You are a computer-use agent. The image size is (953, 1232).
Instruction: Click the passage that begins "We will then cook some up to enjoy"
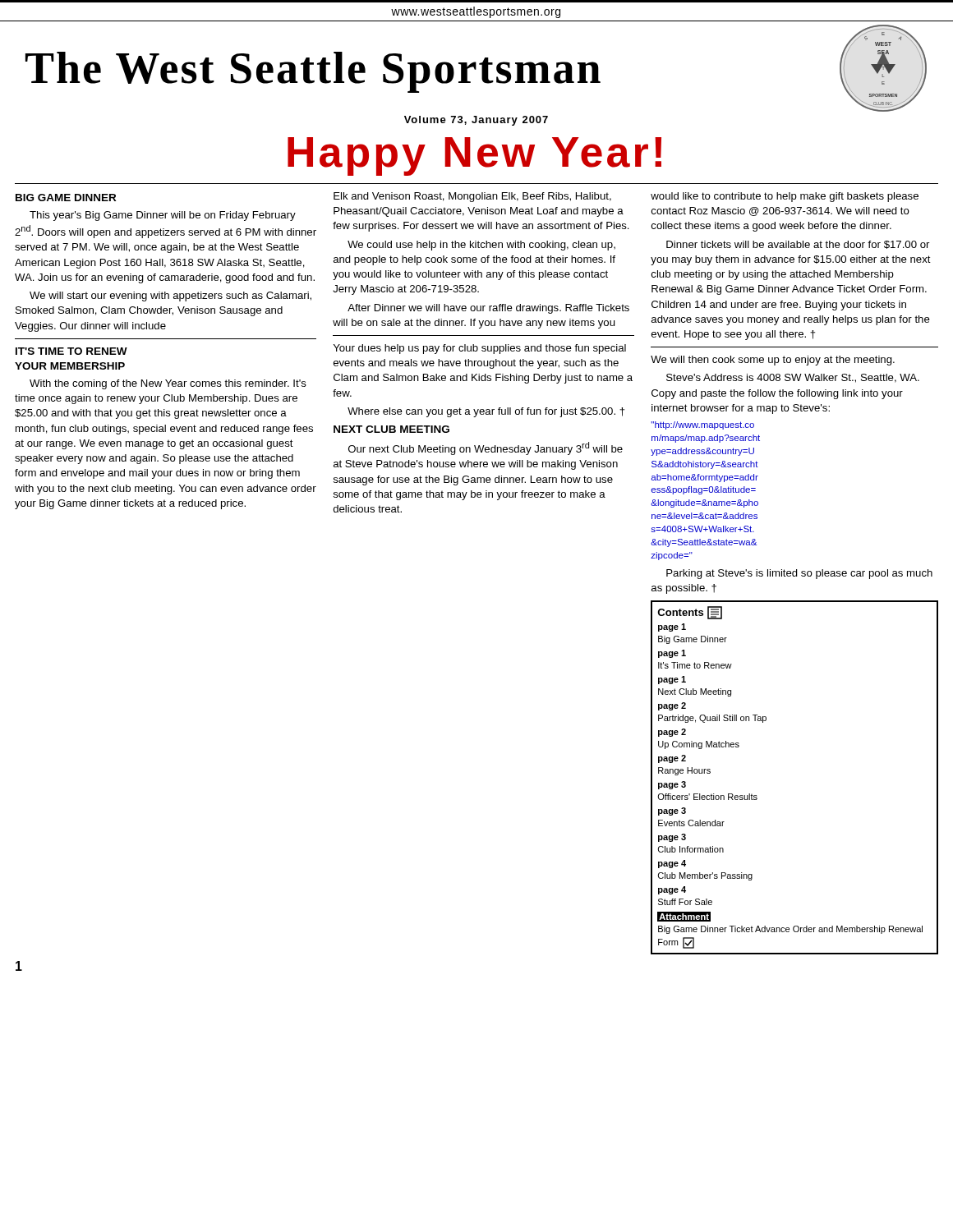point(773,361)
